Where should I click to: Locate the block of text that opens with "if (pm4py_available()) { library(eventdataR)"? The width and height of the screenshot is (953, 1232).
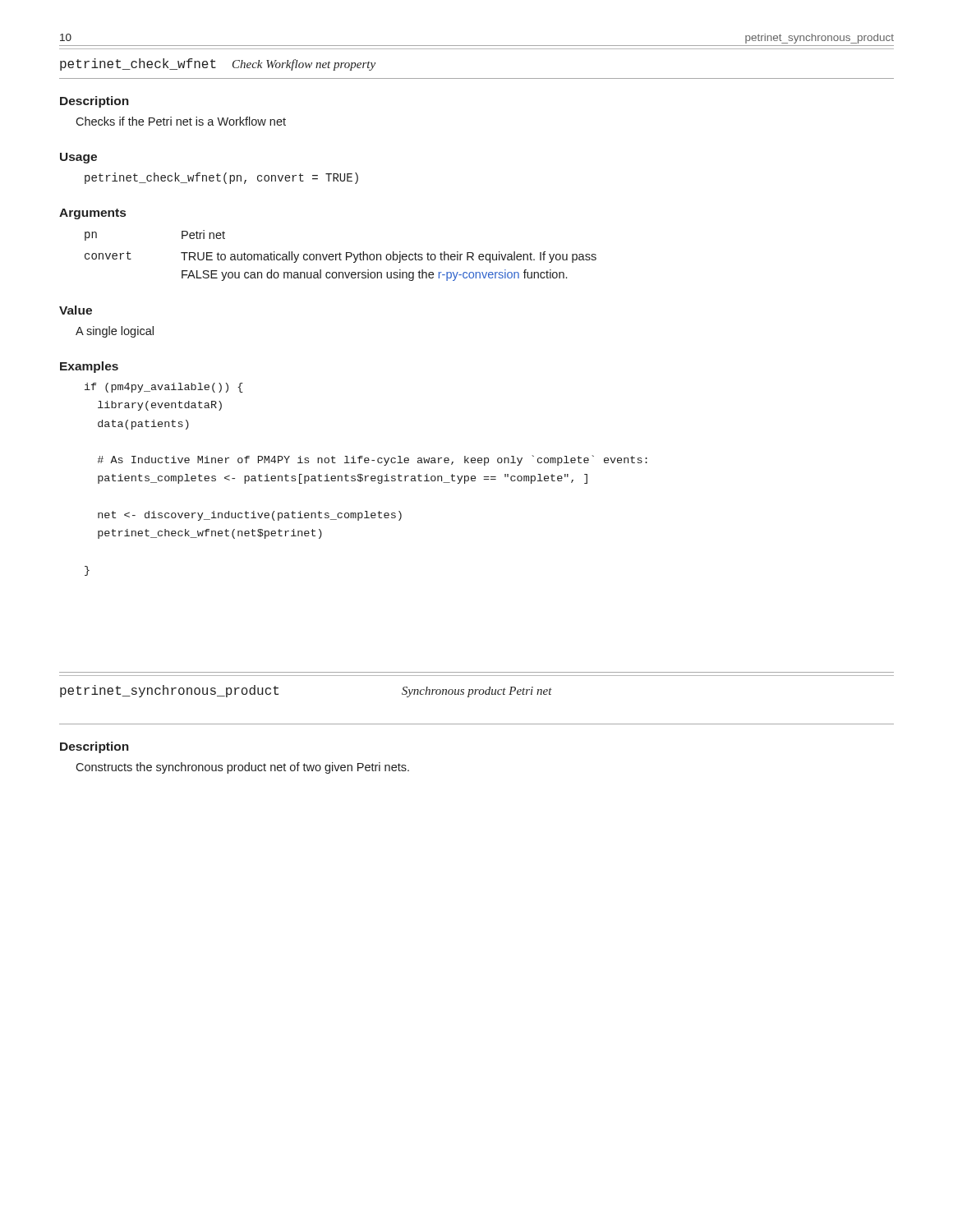point(367,479)
